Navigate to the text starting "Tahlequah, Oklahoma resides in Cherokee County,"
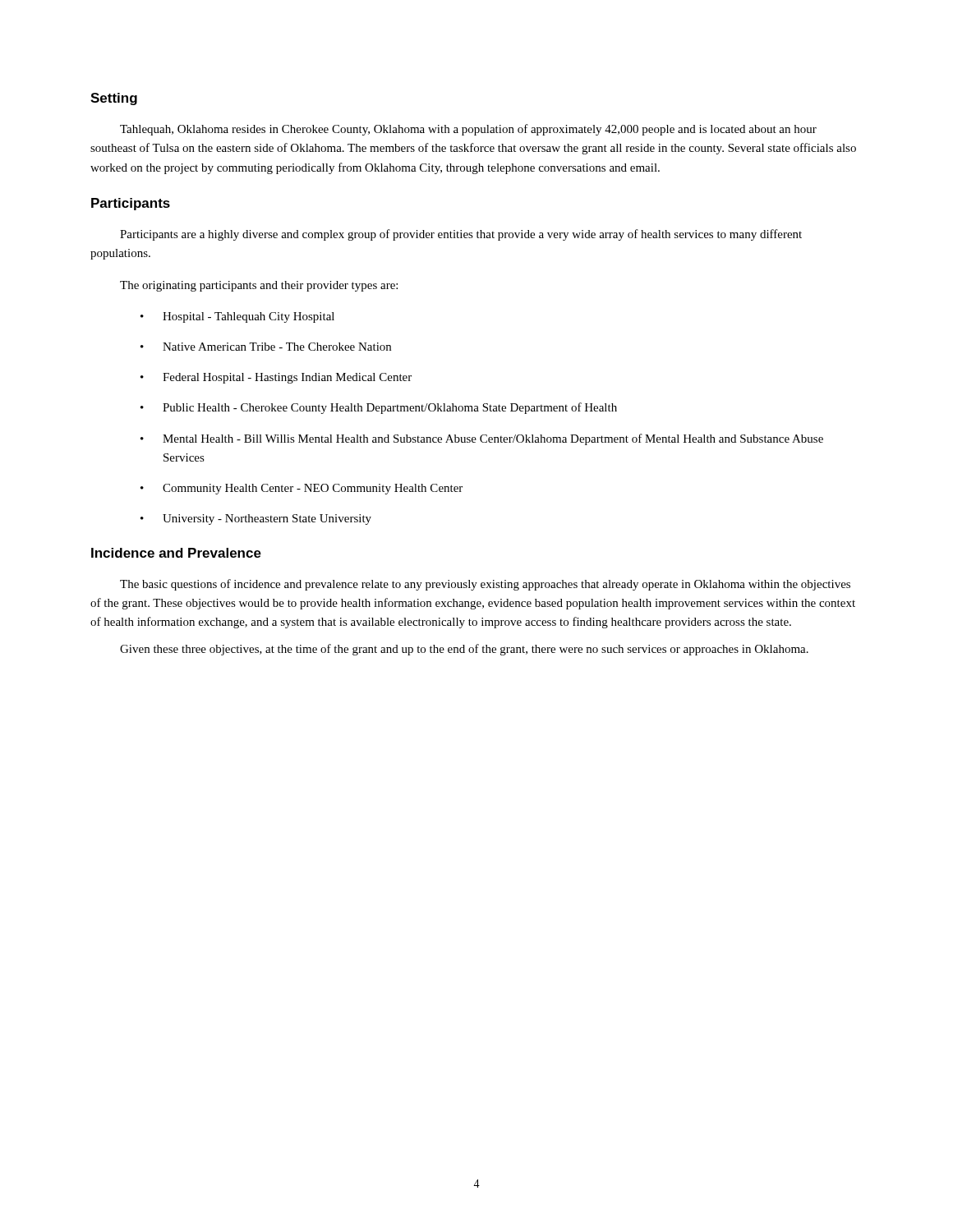Screen dimensions: 1232x953 point(473,148)
